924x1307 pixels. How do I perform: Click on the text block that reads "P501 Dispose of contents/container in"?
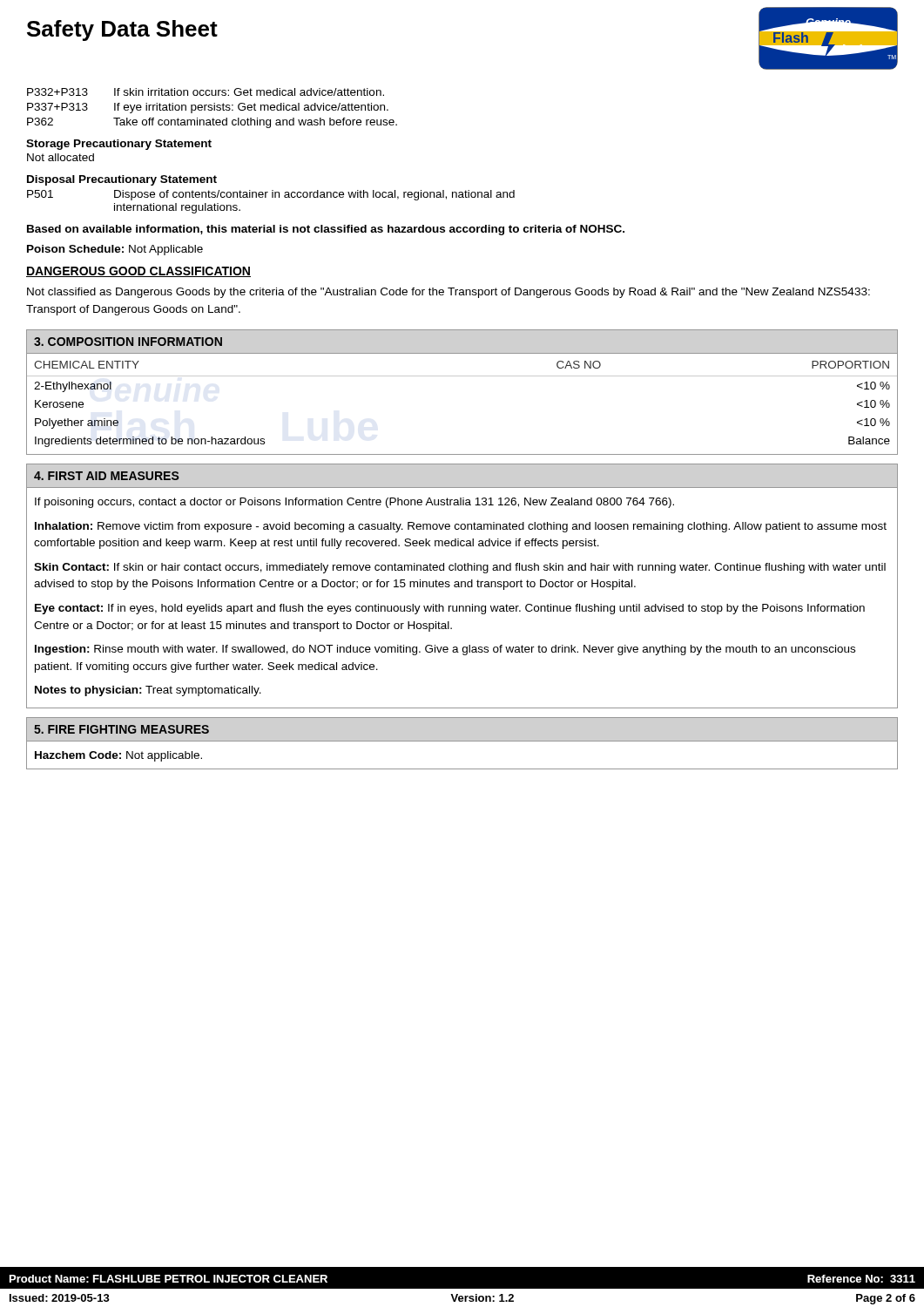[x=462, y=200]
